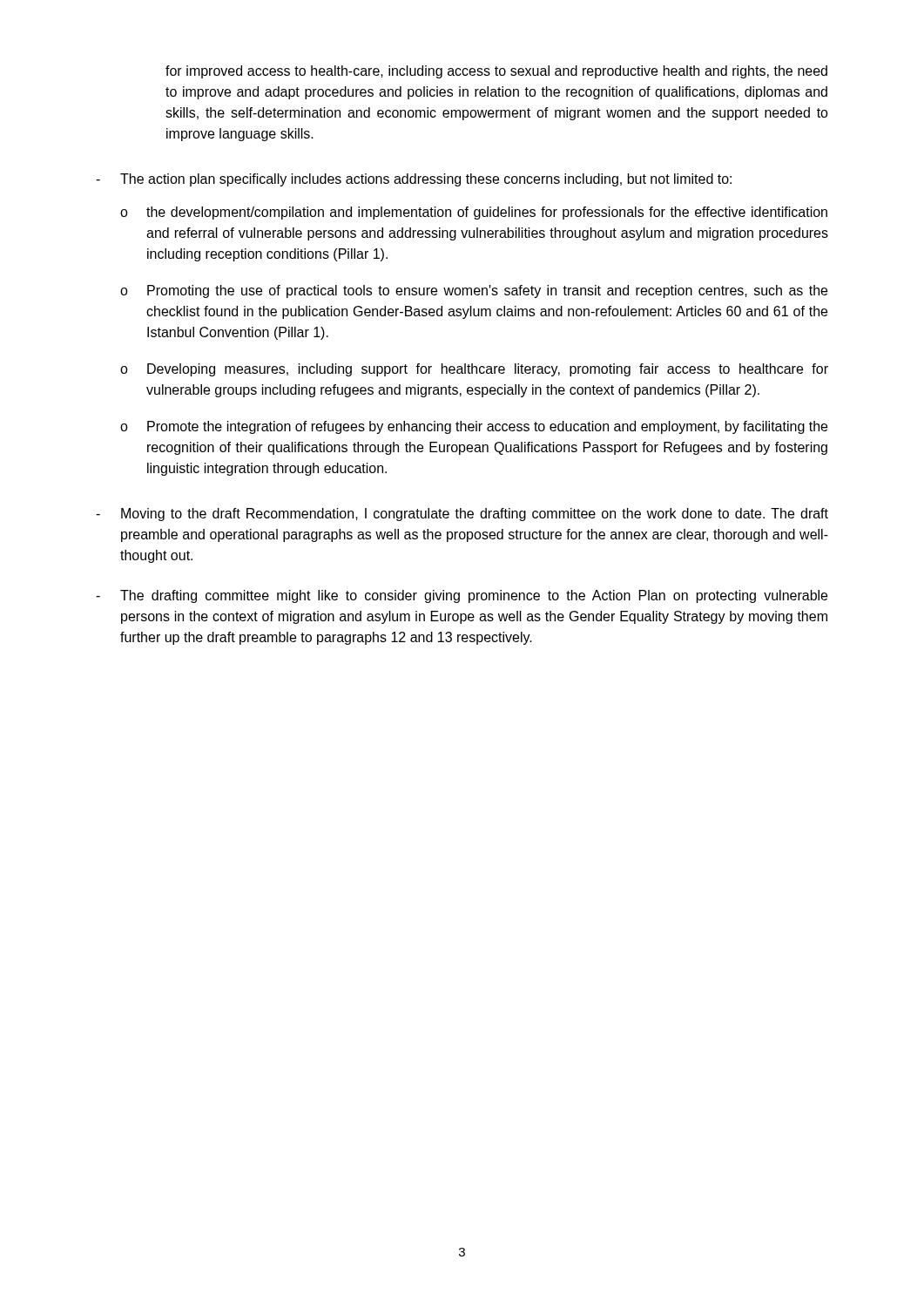Point to the block beginning "o Developing measures, including support for healthcare"
Image resolution: width=924 pixels, height=1307 pixels.
pyautogui.click(x=474, y=380)
